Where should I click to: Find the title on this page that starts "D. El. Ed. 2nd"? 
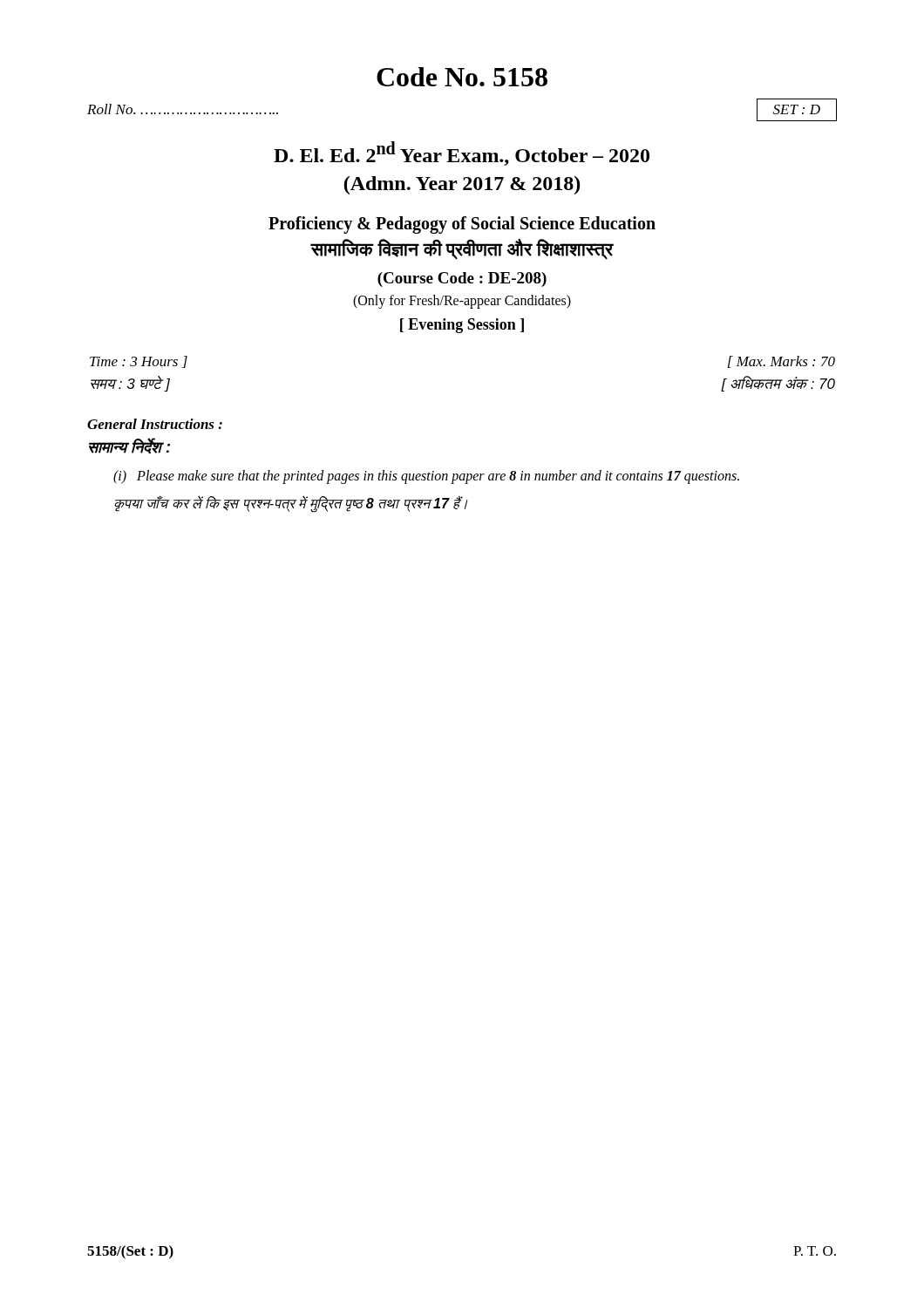462,167
